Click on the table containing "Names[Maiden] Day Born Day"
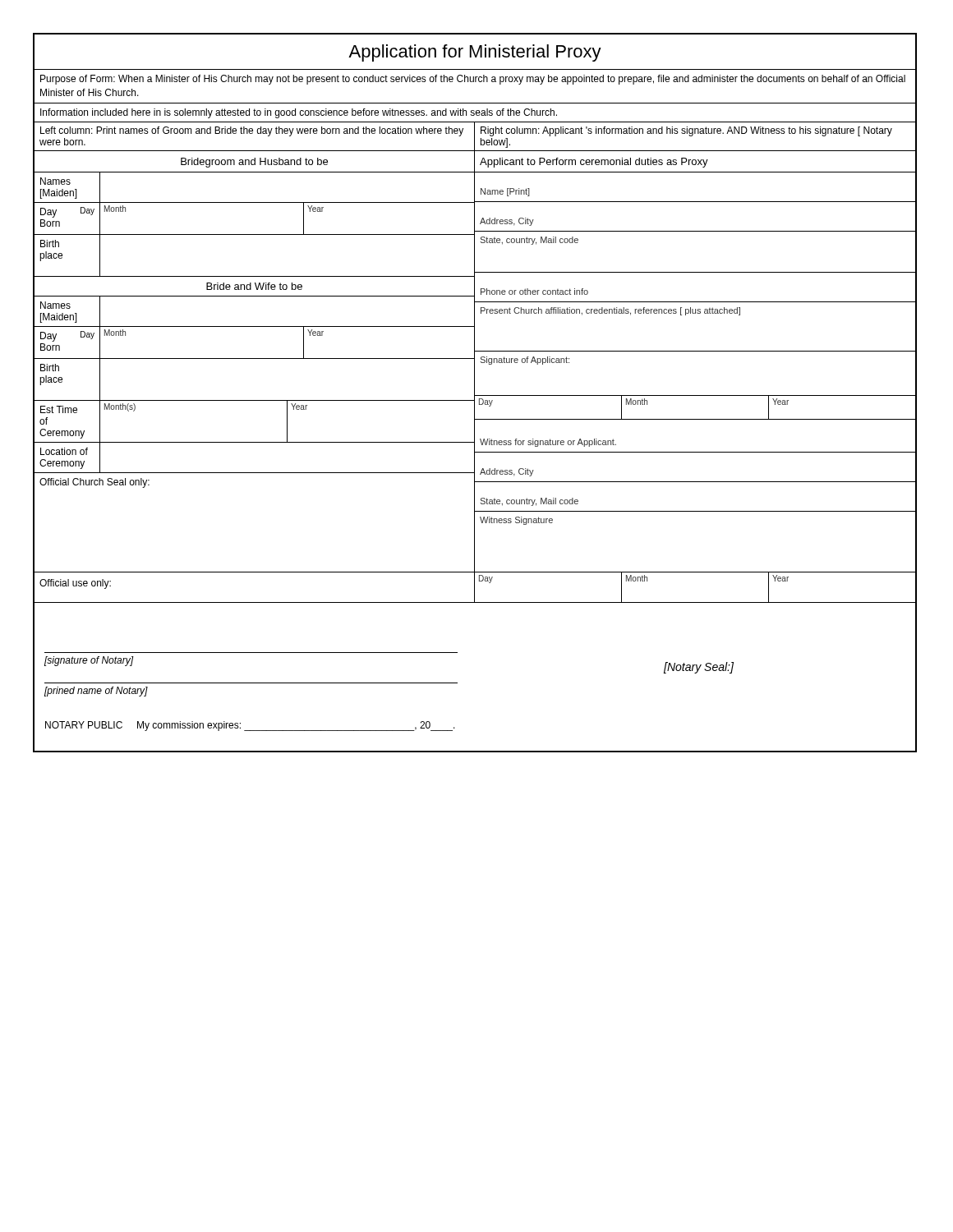This screenshot has height=1232, width=953. [475, 373]
